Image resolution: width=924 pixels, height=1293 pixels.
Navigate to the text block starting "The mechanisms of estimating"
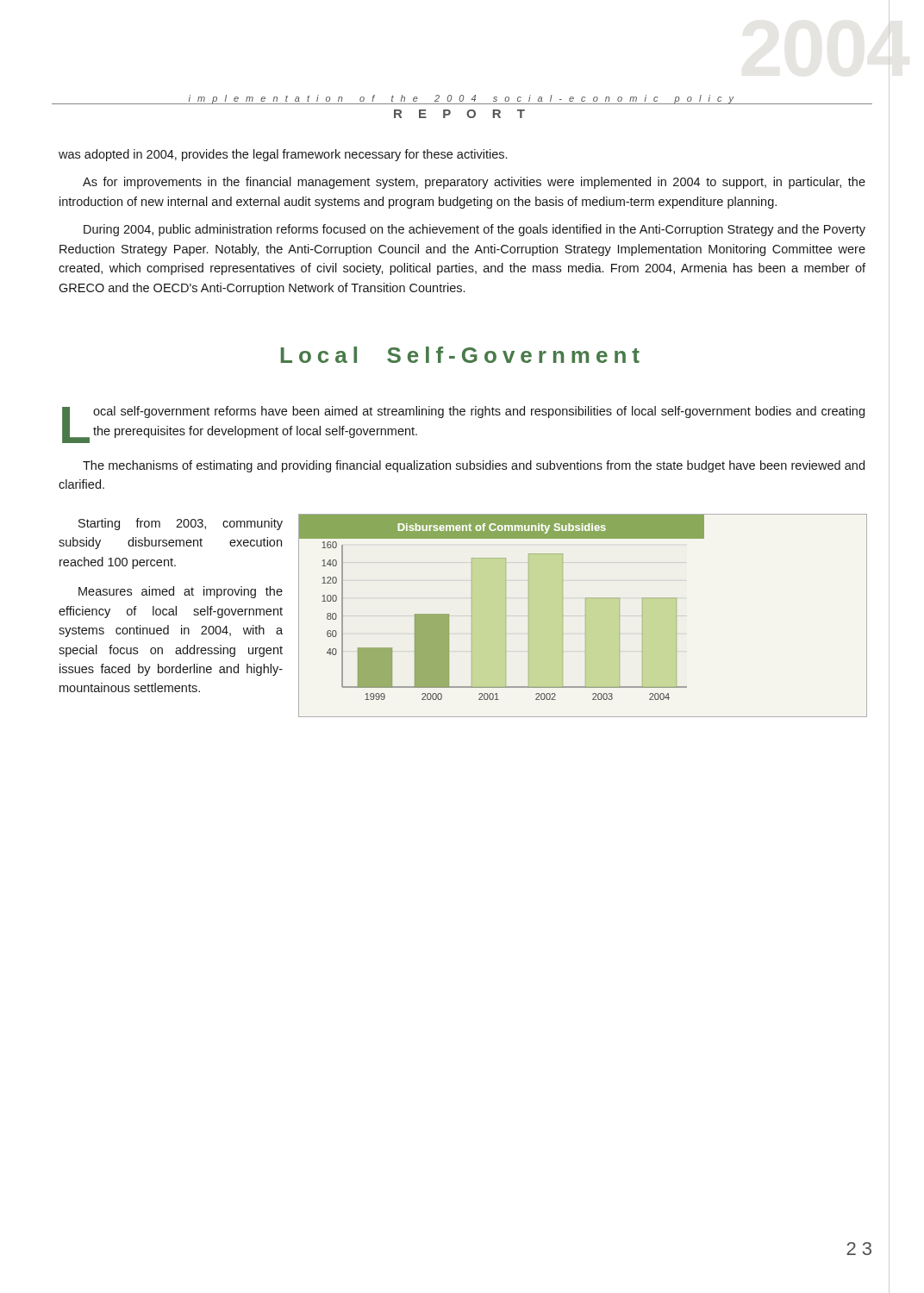pyautogui.click(x=462, y=475)
